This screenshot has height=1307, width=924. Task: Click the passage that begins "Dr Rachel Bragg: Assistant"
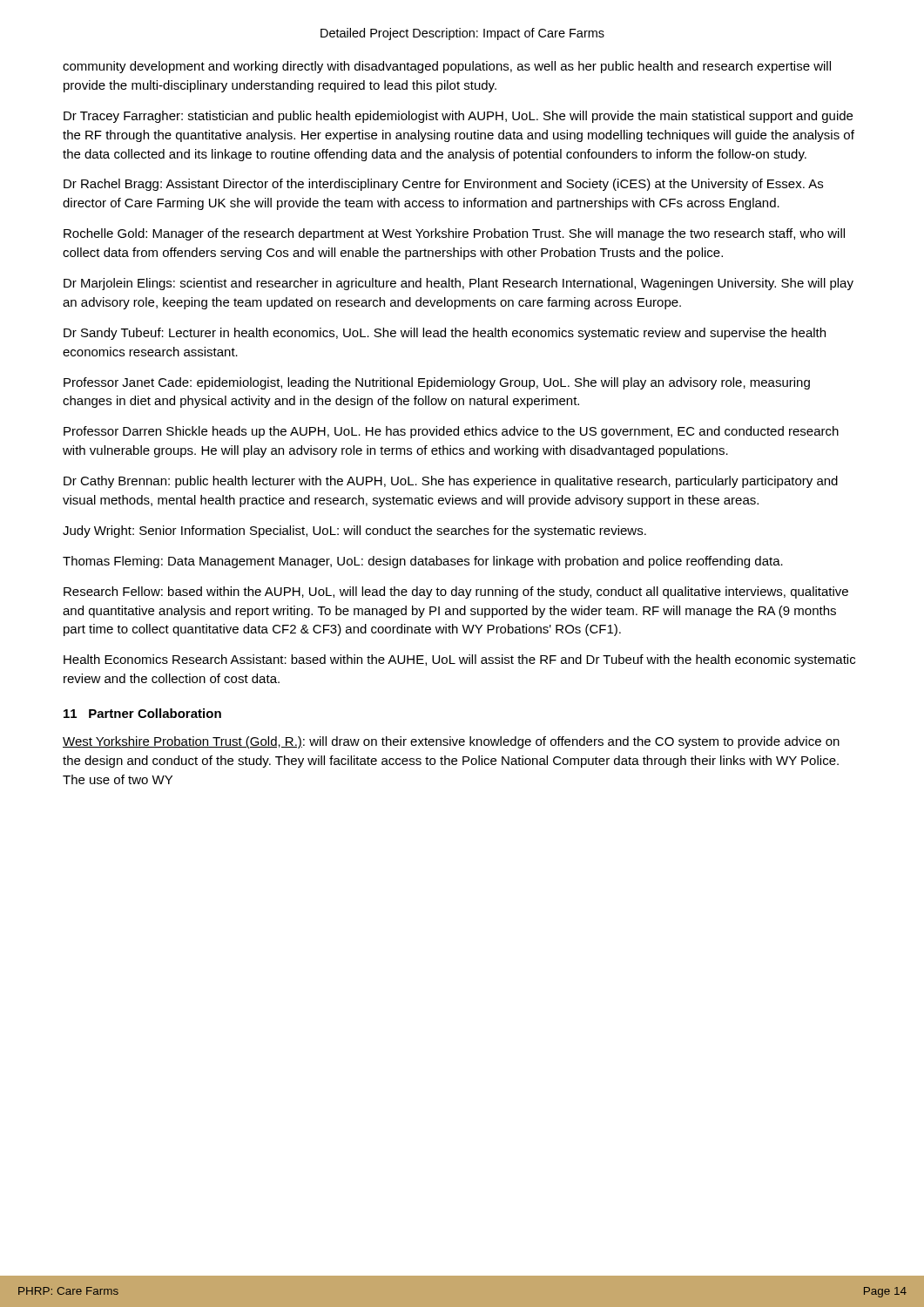[x=443, y=193]
